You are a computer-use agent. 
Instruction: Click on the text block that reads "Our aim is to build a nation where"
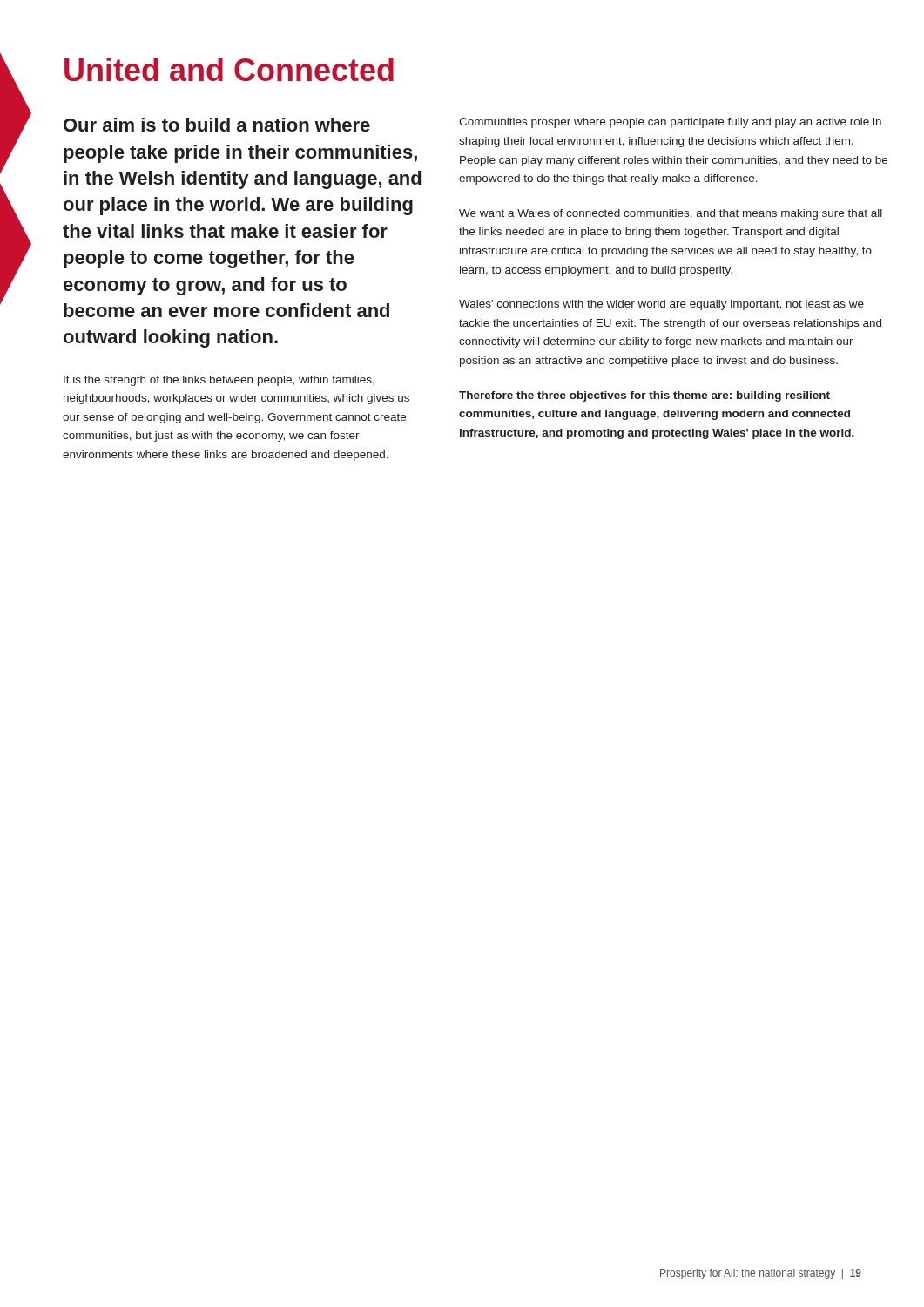tap(242, 231)
